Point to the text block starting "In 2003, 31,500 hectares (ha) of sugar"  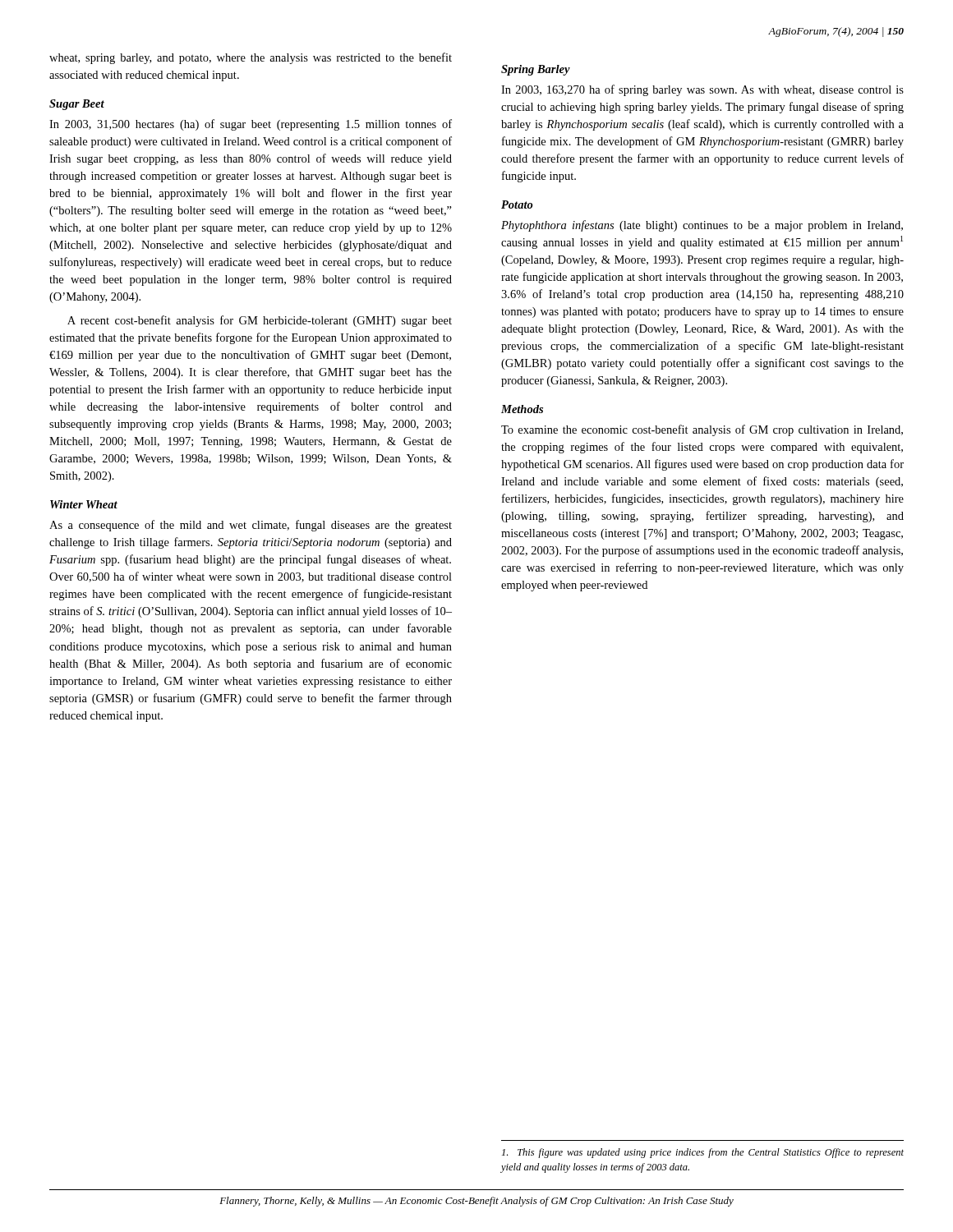[251, 125]
